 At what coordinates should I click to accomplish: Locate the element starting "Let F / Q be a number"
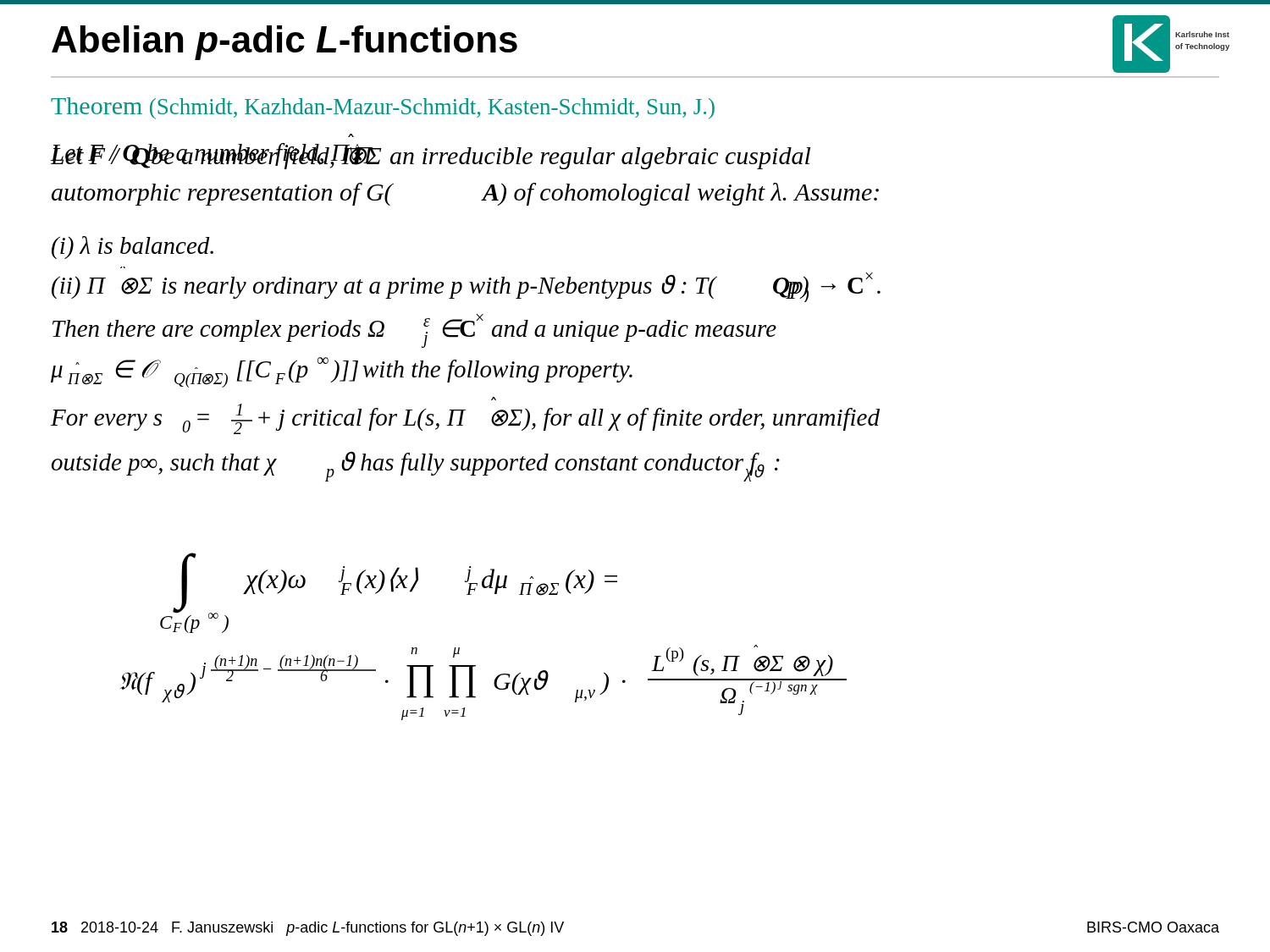point(219,154)
